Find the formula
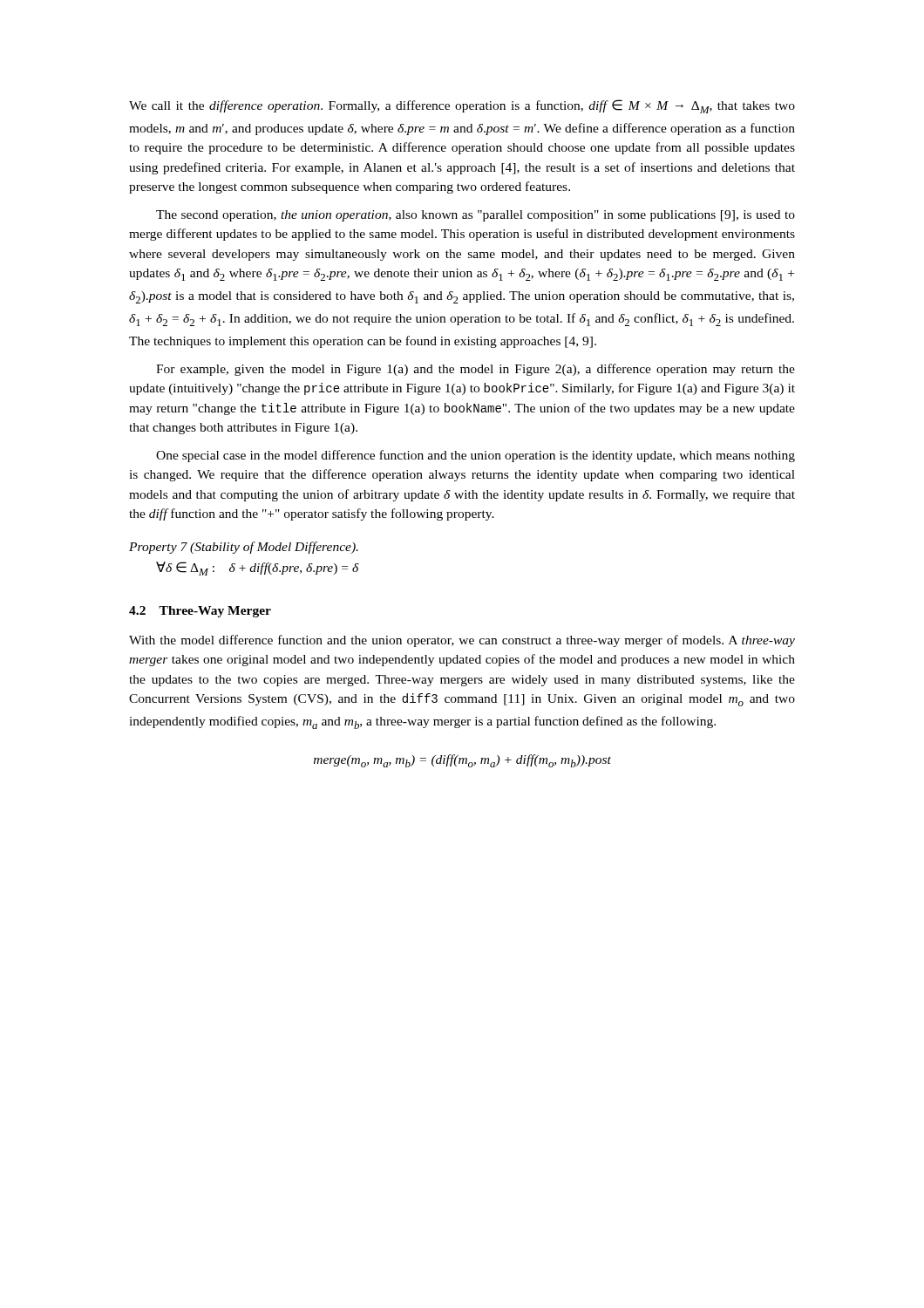 pyautogui.click(x=462, y=761)
